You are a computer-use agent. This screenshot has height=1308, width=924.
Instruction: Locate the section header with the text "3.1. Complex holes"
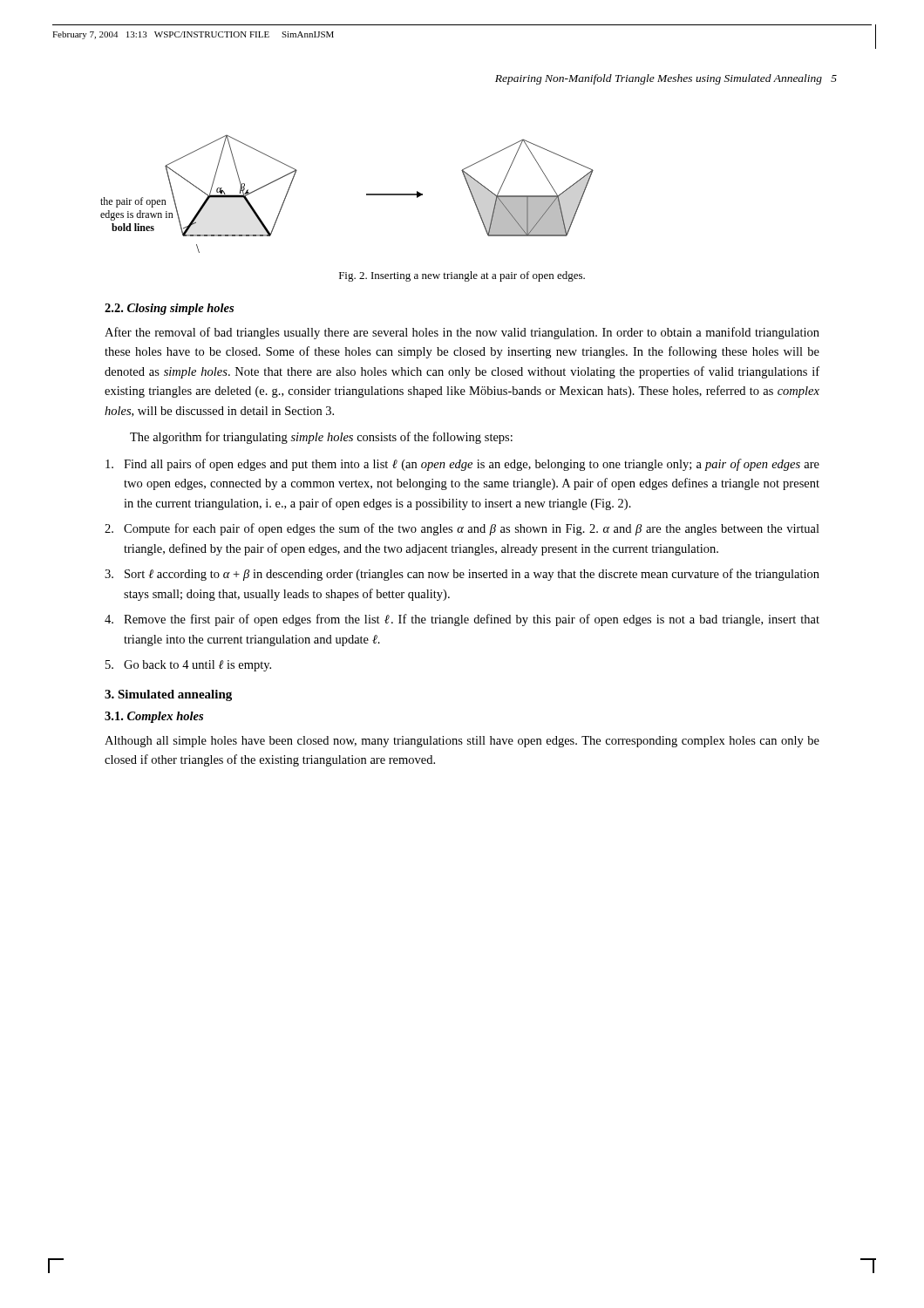pyautogui.click(x=154, y=715)
